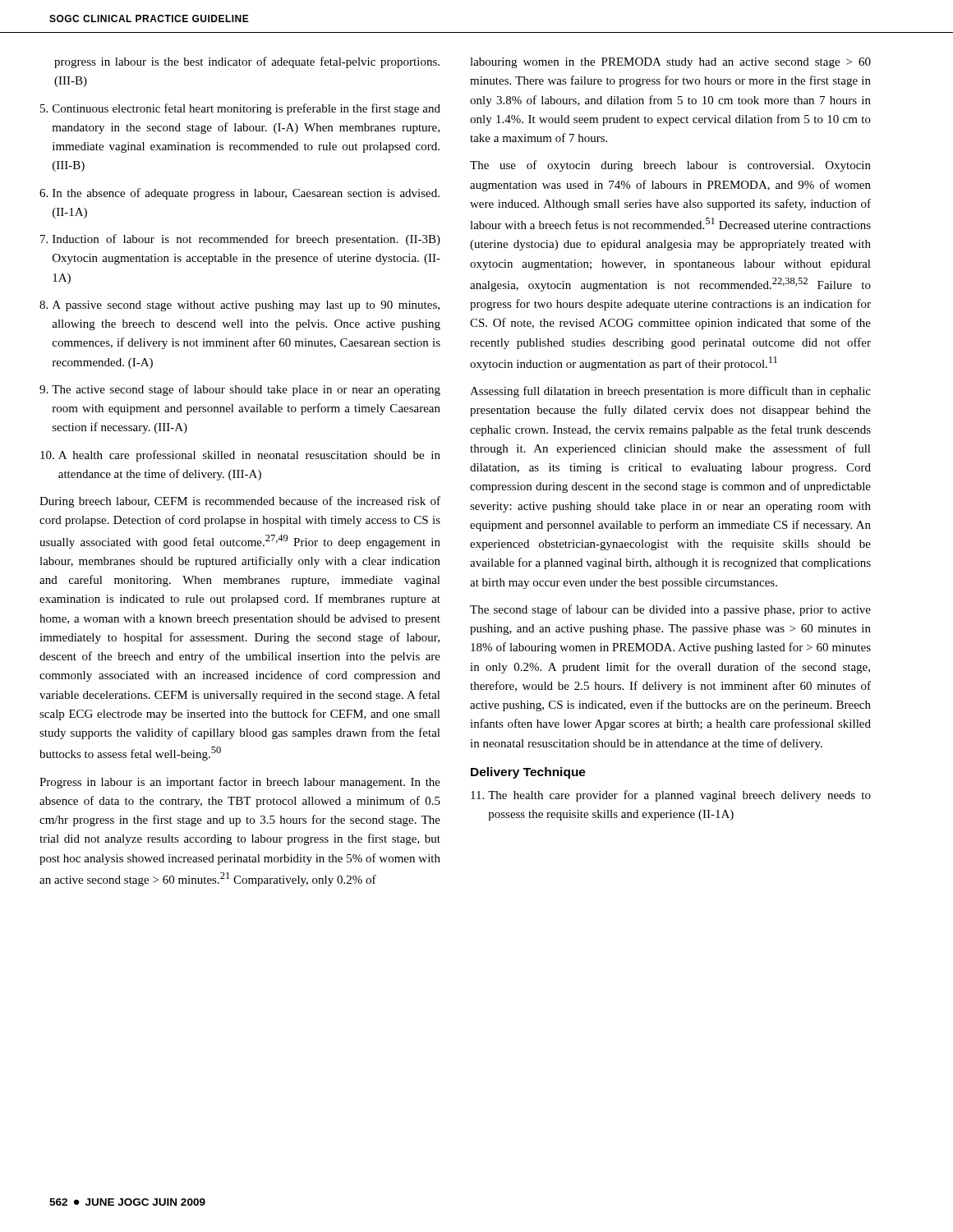This screenshot has width=953, height=1232.
Task: Select the passage starting "progress in labour is the"
Action: coord(247,71)
